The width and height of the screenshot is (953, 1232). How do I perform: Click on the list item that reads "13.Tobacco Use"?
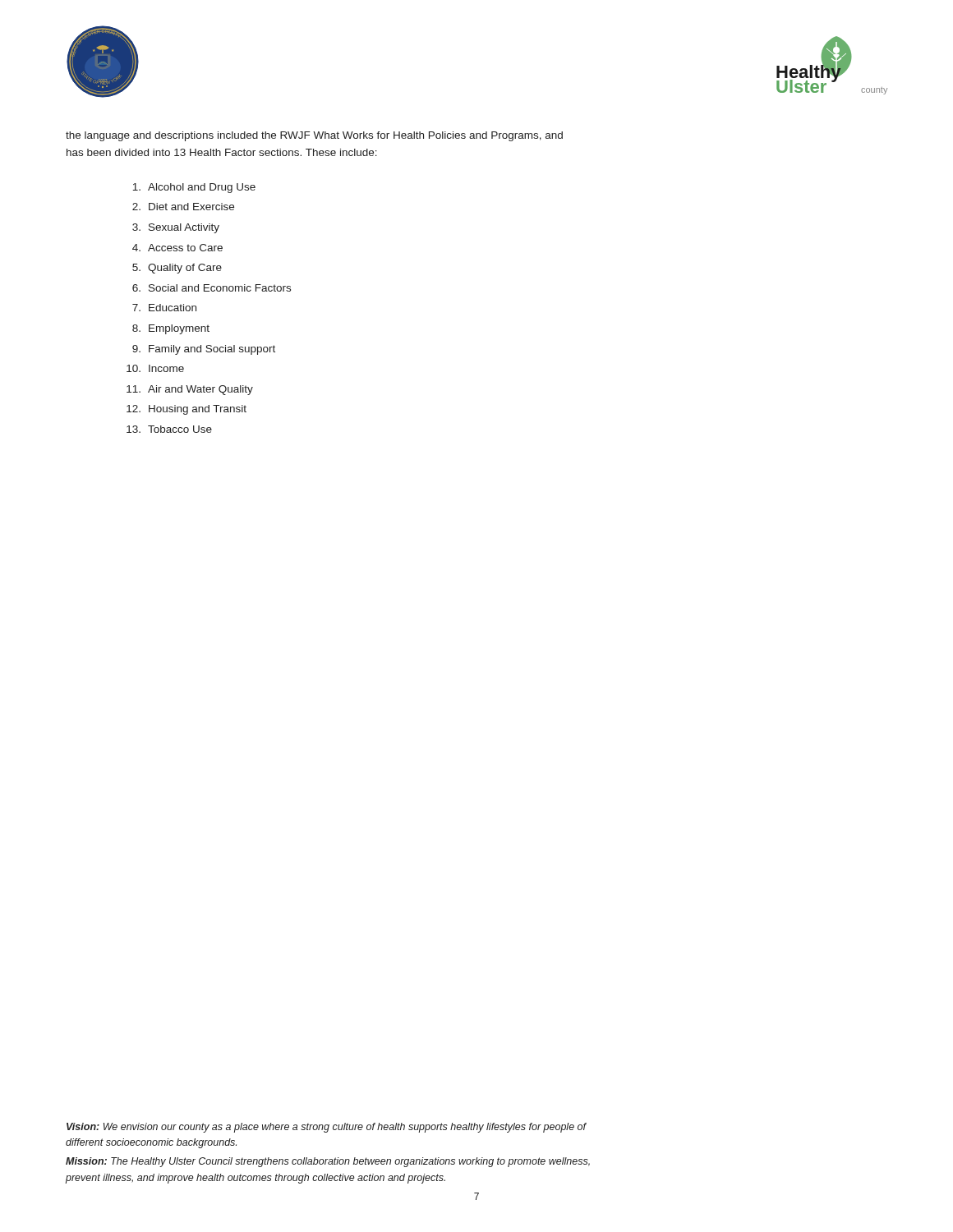[x=164, y=429]
